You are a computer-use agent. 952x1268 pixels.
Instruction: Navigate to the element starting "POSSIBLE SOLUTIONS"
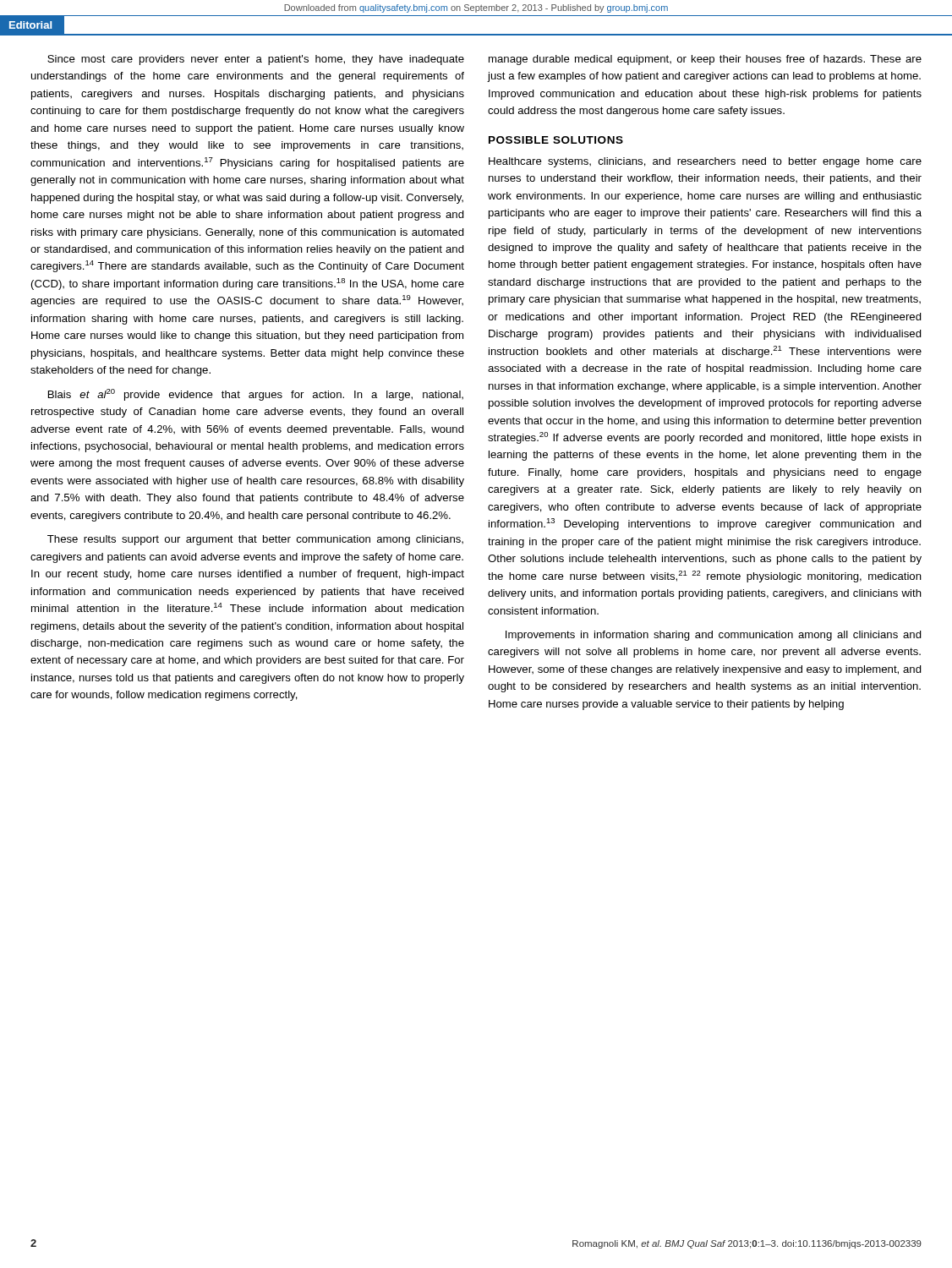point(556,140)
